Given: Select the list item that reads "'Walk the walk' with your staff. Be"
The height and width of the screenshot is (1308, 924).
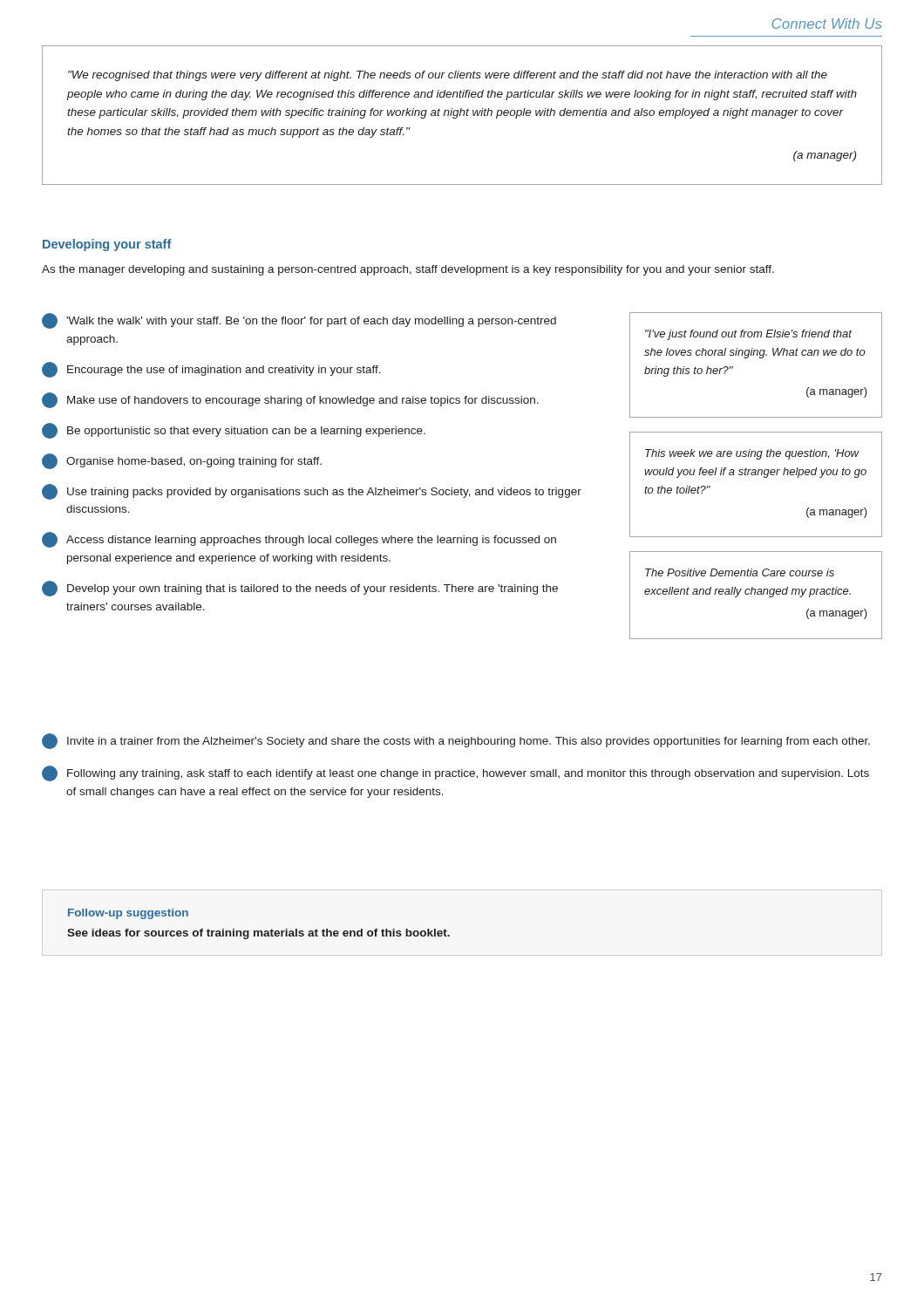Looking at the screenshot, I should [317, 330].
